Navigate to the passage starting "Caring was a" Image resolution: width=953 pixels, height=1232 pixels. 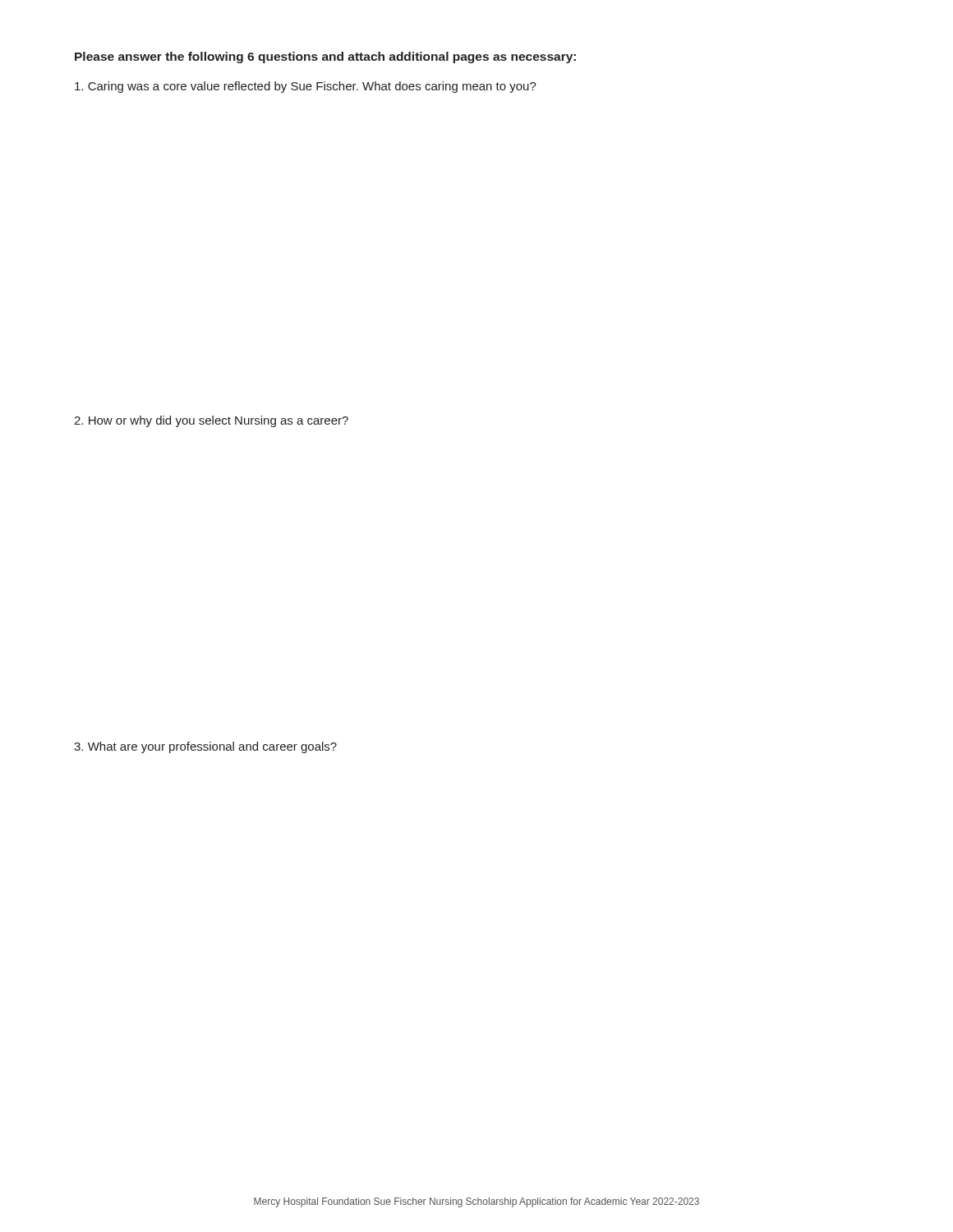pyautogui.click(x=305, y=86)
